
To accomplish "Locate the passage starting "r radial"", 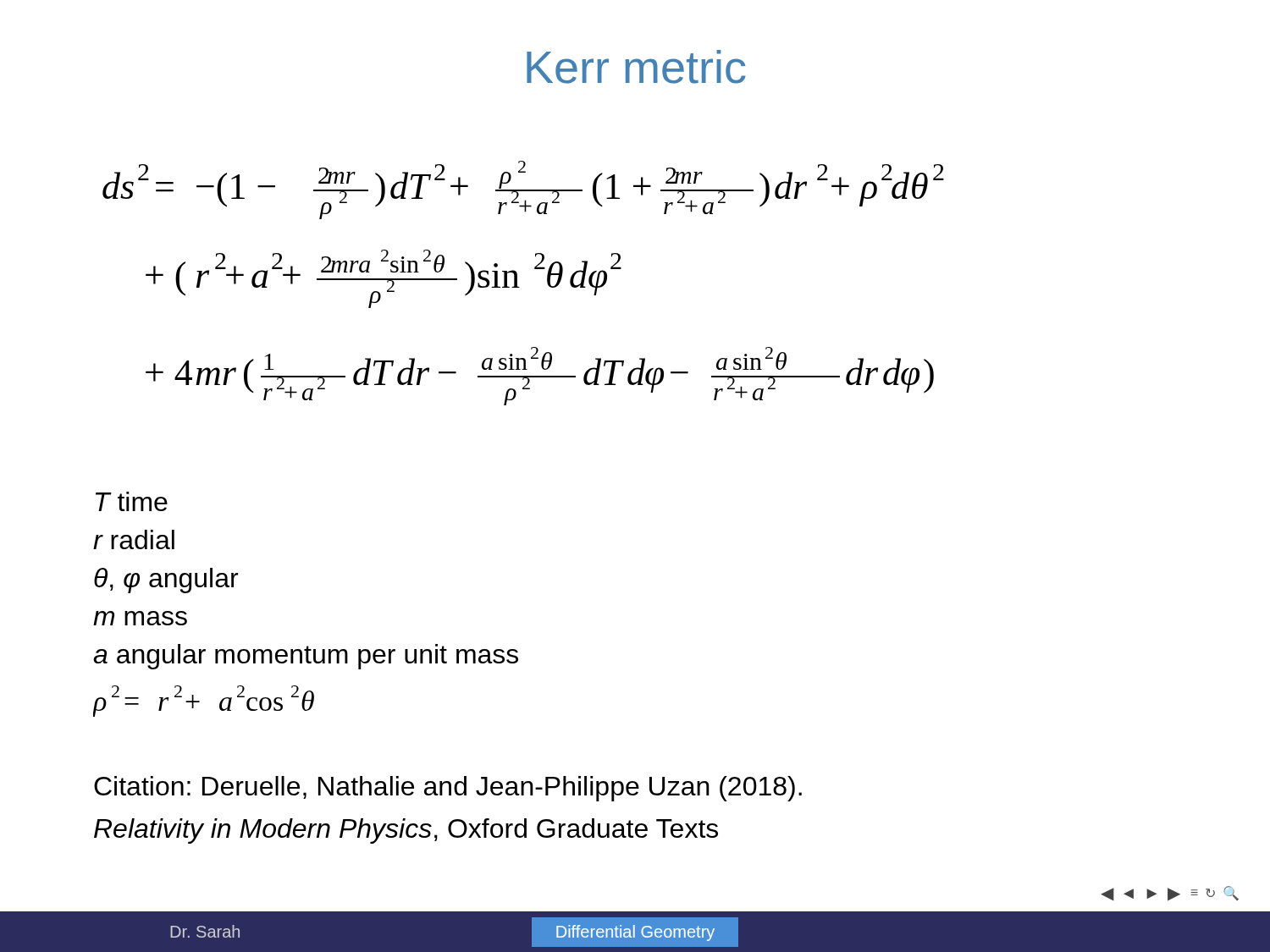I will pos(134,540).
